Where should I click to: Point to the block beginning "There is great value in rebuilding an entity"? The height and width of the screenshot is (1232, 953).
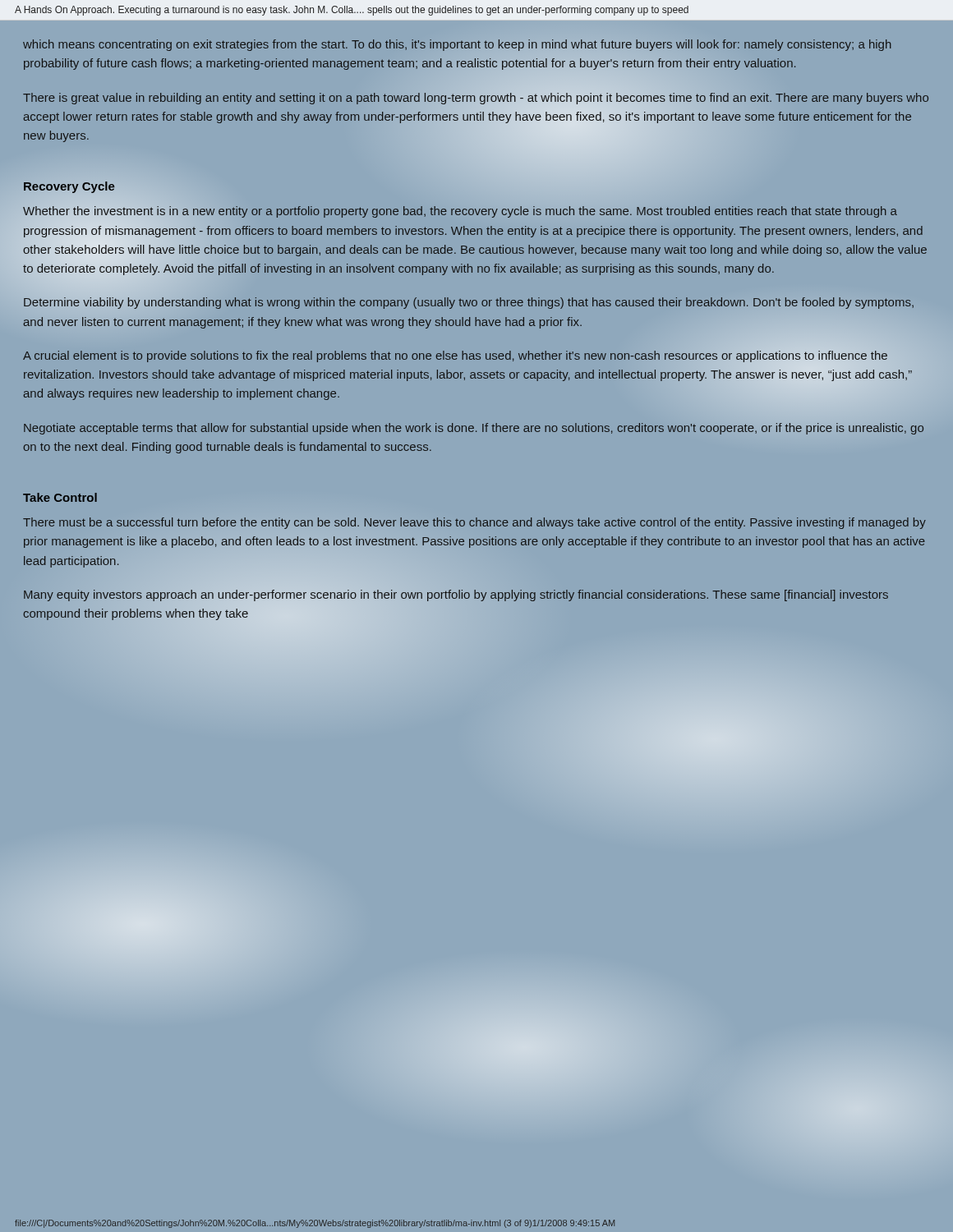coord(476,116)
